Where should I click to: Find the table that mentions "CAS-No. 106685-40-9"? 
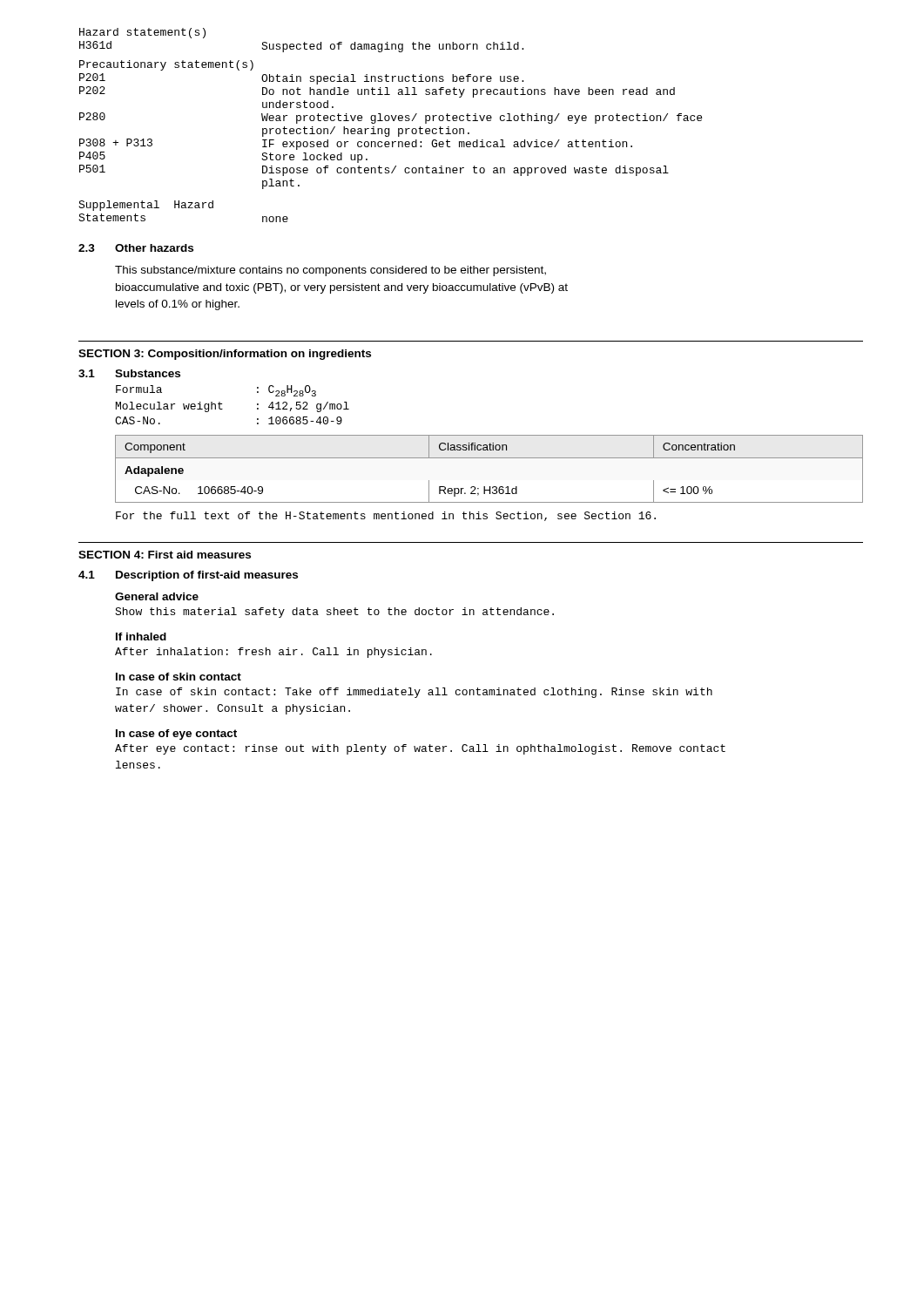click(x=489, y=469)
